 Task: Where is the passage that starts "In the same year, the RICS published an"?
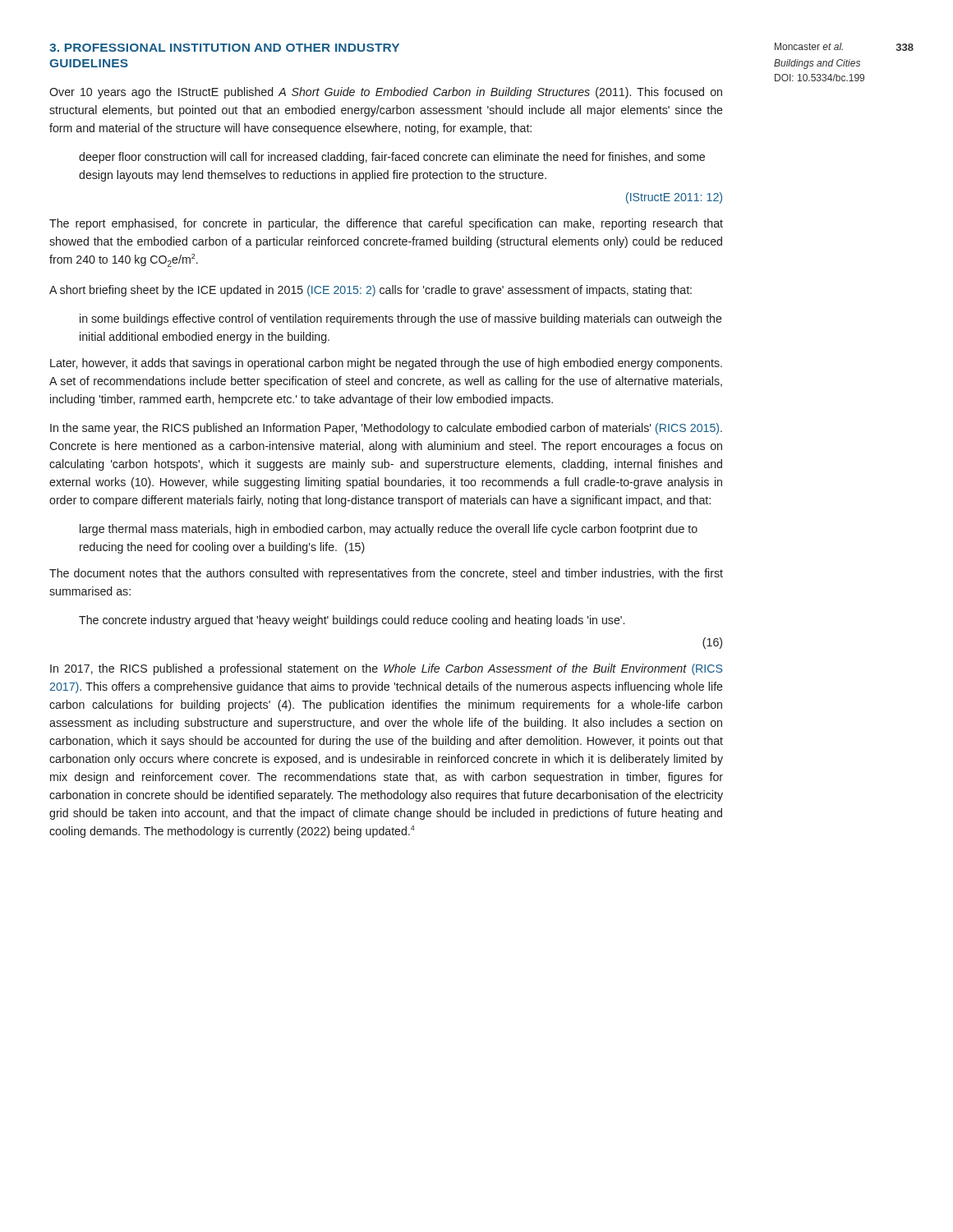pos(386,464)
